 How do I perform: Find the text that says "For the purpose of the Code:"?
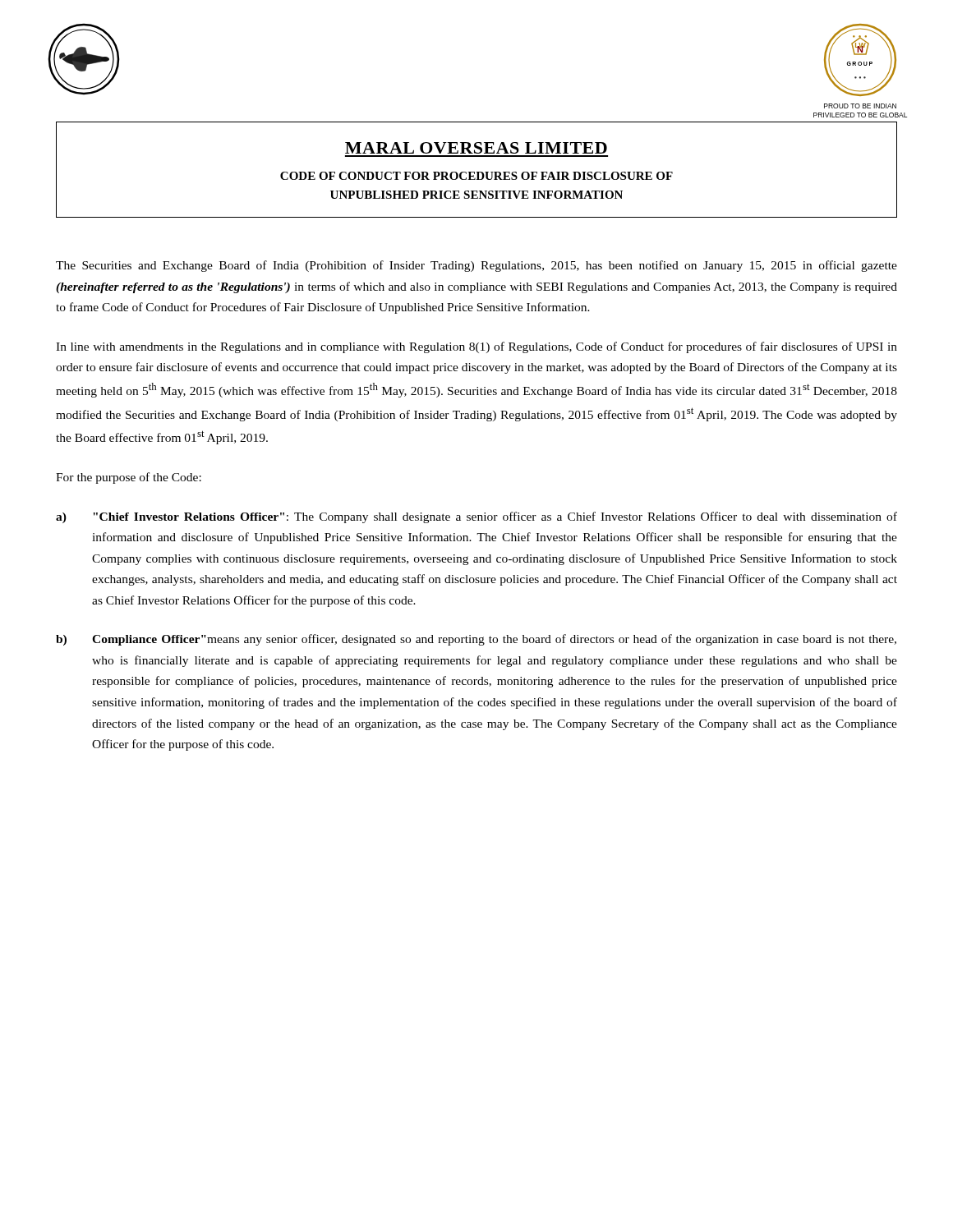click(129, 477)
